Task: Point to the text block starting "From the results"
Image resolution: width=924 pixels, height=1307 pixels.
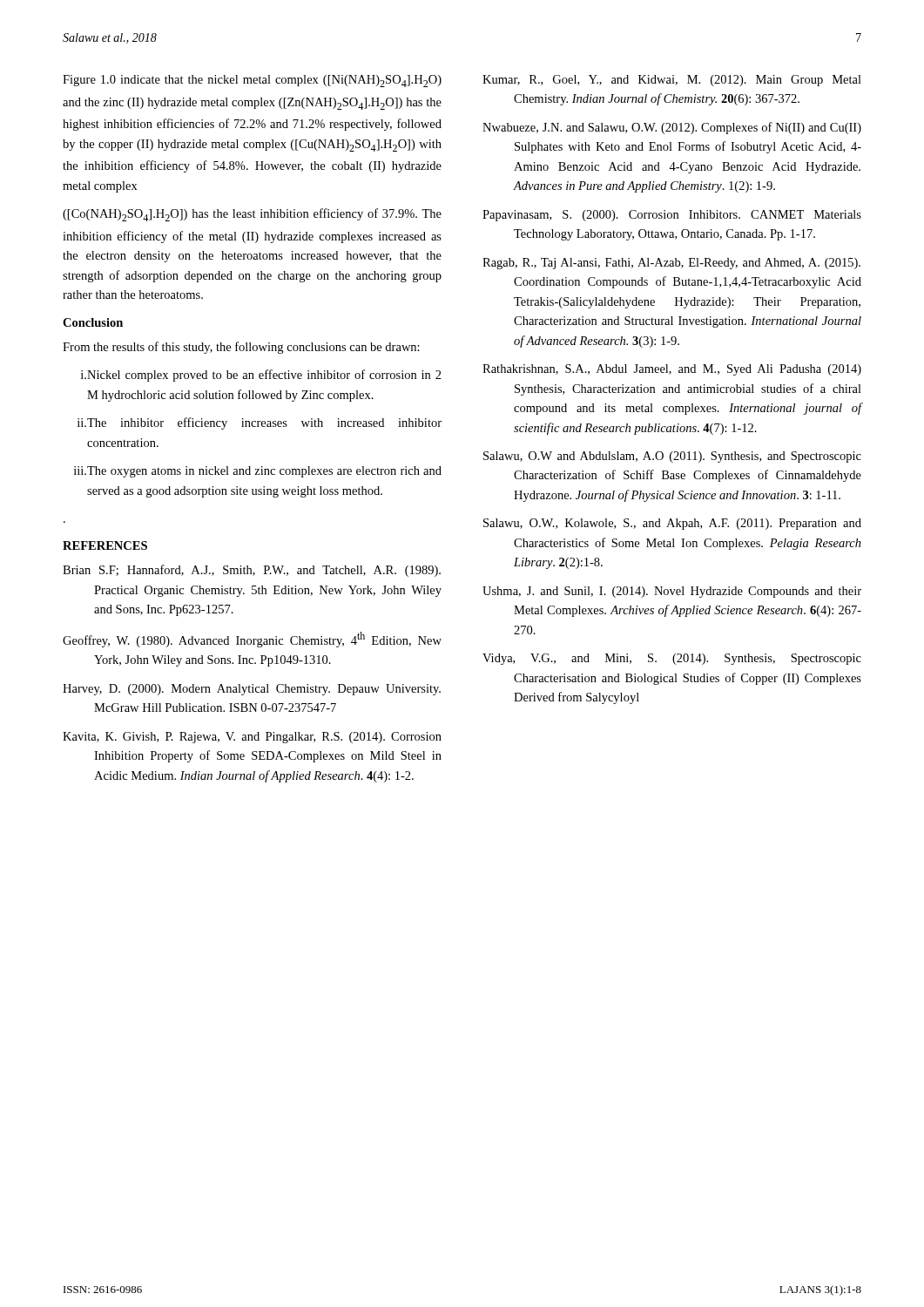Action: 252,347
